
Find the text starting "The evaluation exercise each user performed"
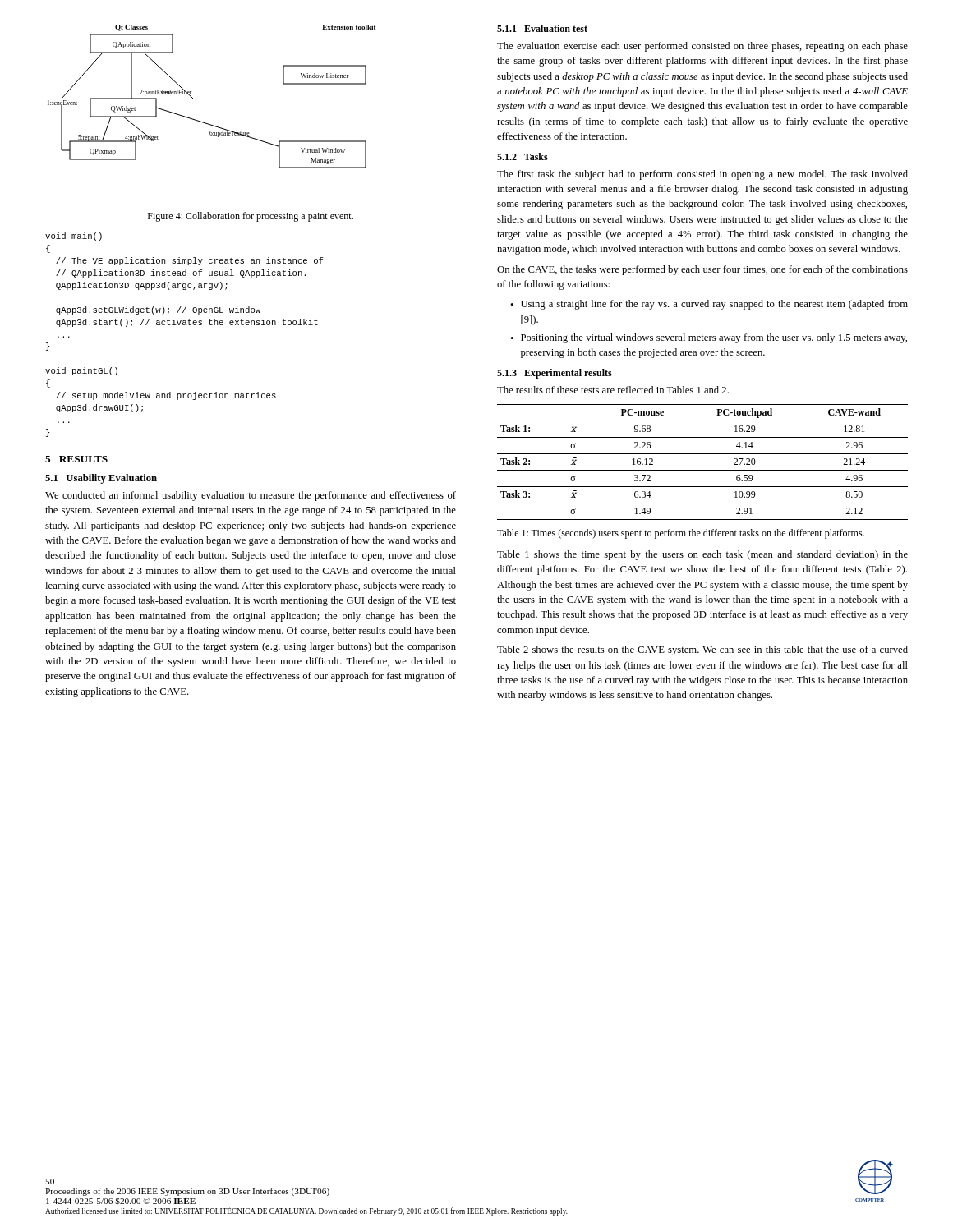pyautogui.click(x=702, y=91)
